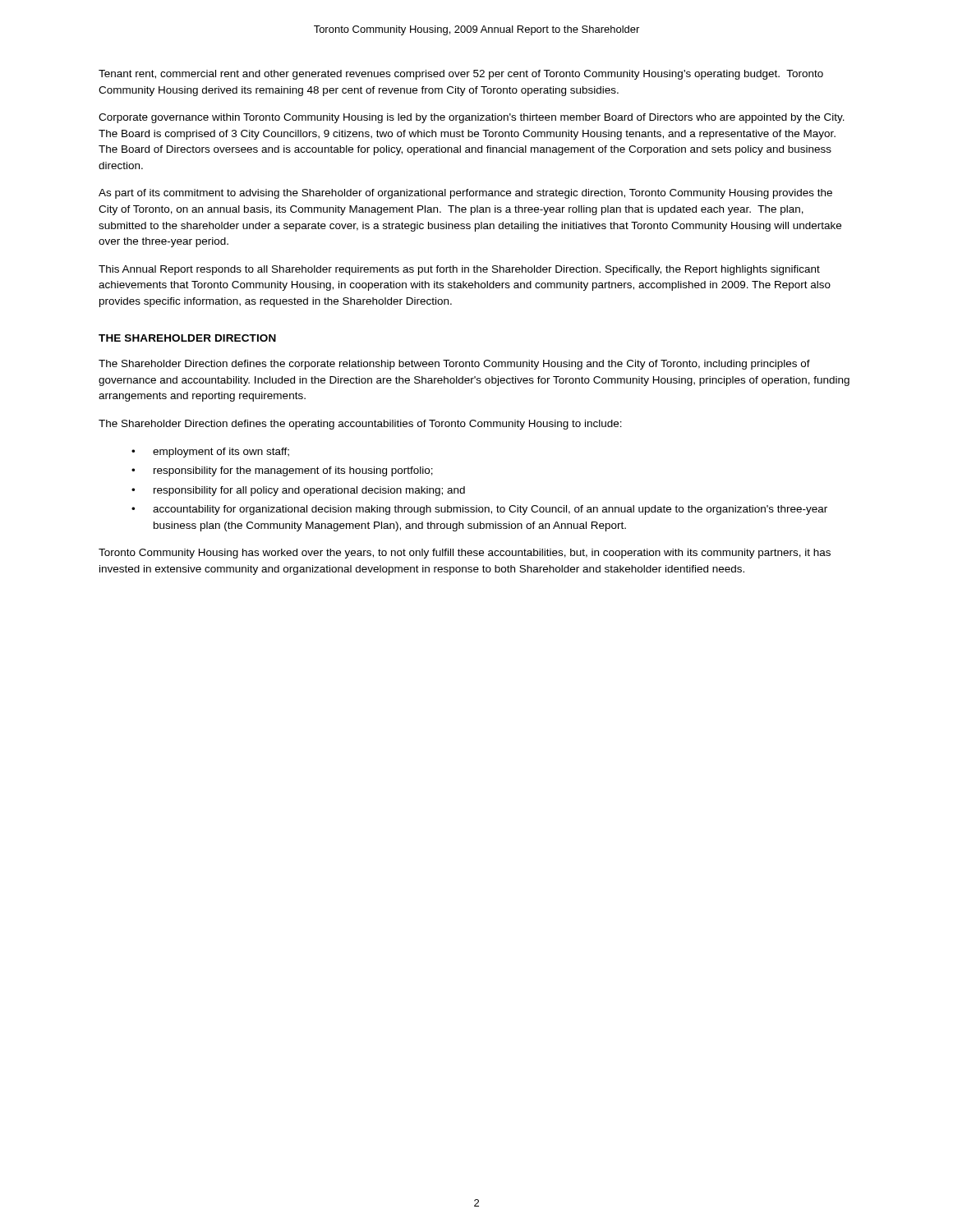Image resolution: width=953 pixels, height=1232 pixels.
Task: Where is the passage that starts "Tenant rent, commercial rent and other"?
Action: [x=461, y=82]
